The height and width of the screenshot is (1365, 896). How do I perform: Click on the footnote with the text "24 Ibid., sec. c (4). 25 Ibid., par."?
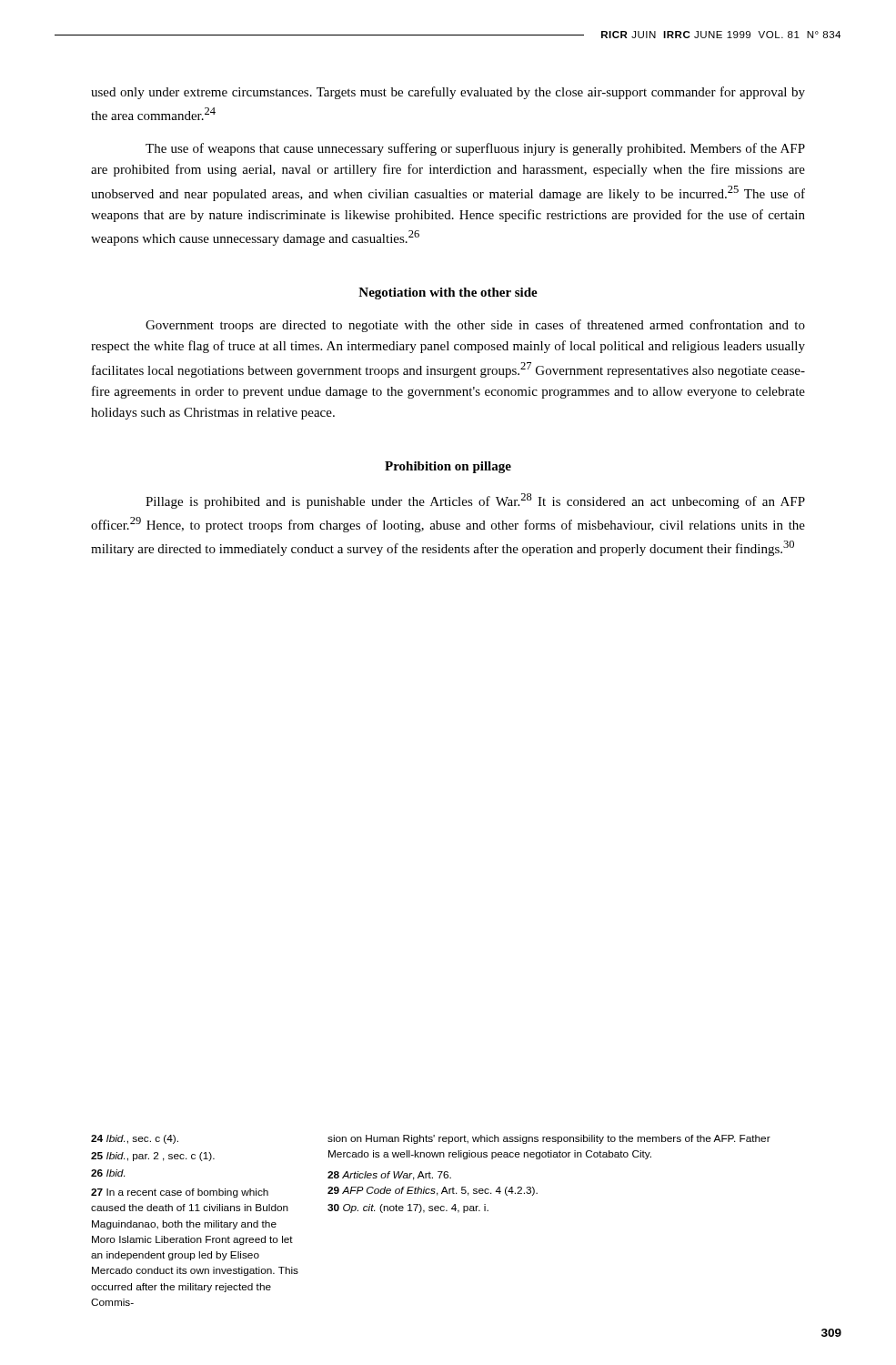pyautogui.click(x=196, y=1221)
